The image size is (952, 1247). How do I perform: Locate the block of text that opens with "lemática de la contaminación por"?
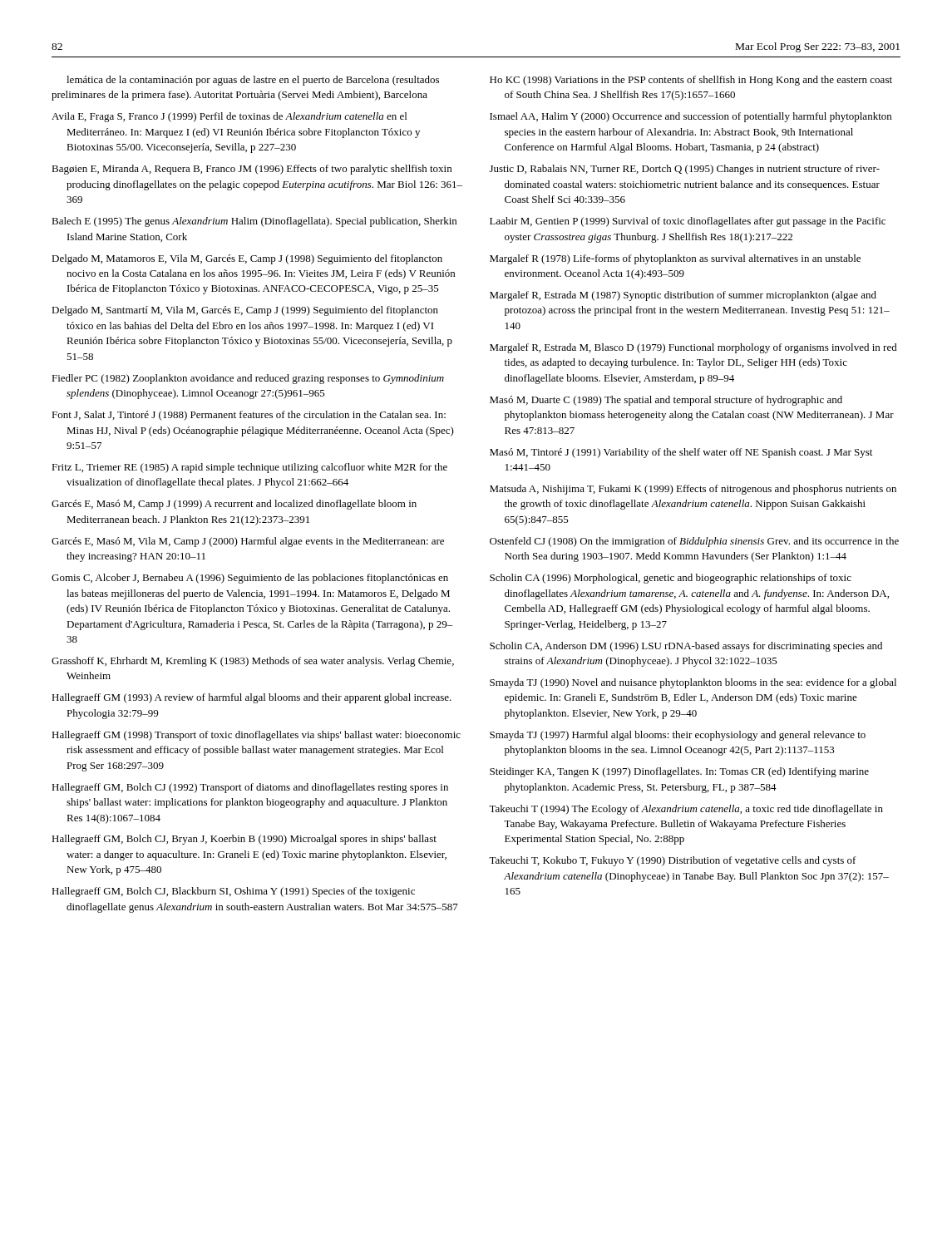pos(246,87)
